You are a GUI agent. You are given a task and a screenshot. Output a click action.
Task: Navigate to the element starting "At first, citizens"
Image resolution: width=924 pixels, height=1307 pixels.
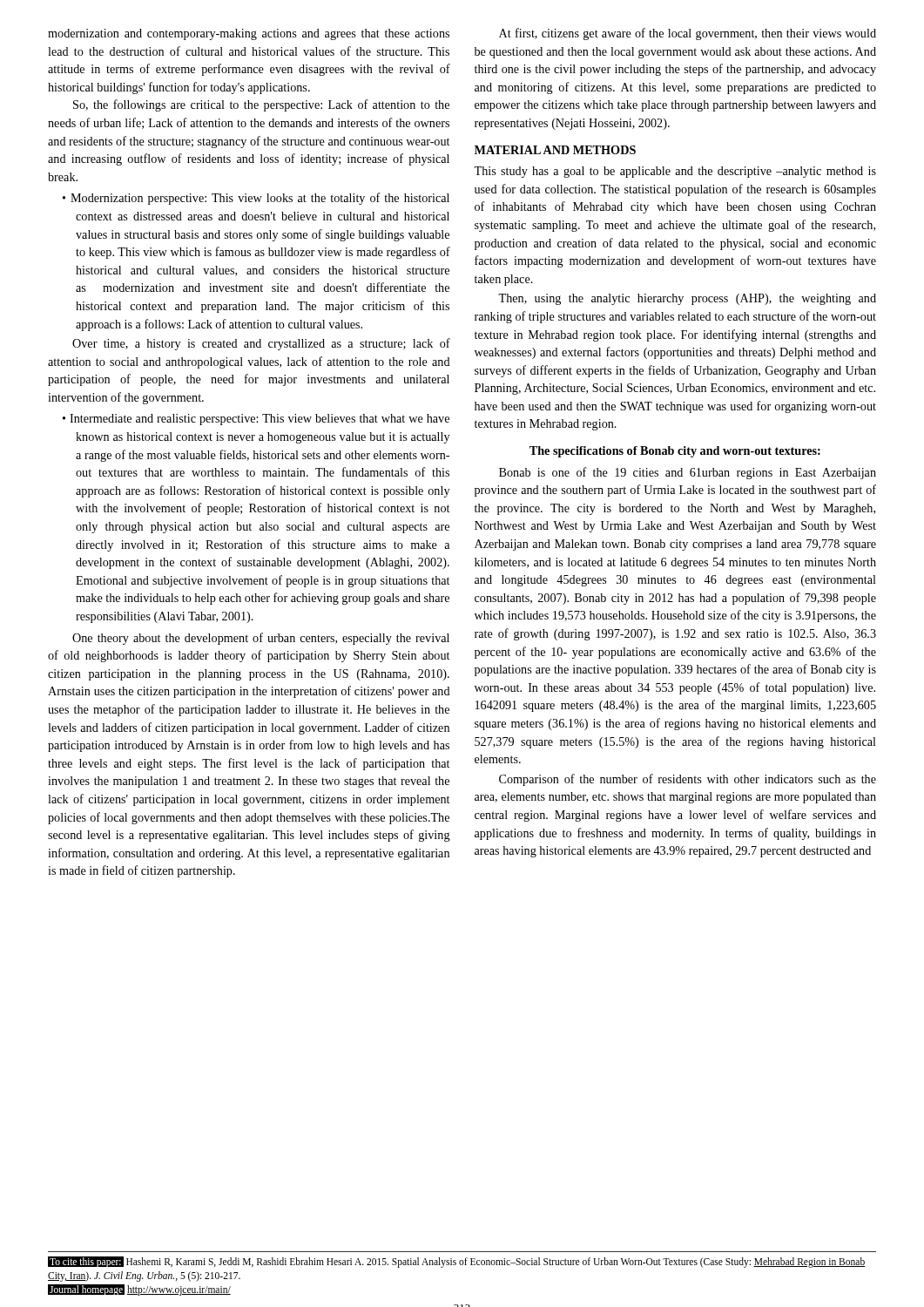pos(675,78)
